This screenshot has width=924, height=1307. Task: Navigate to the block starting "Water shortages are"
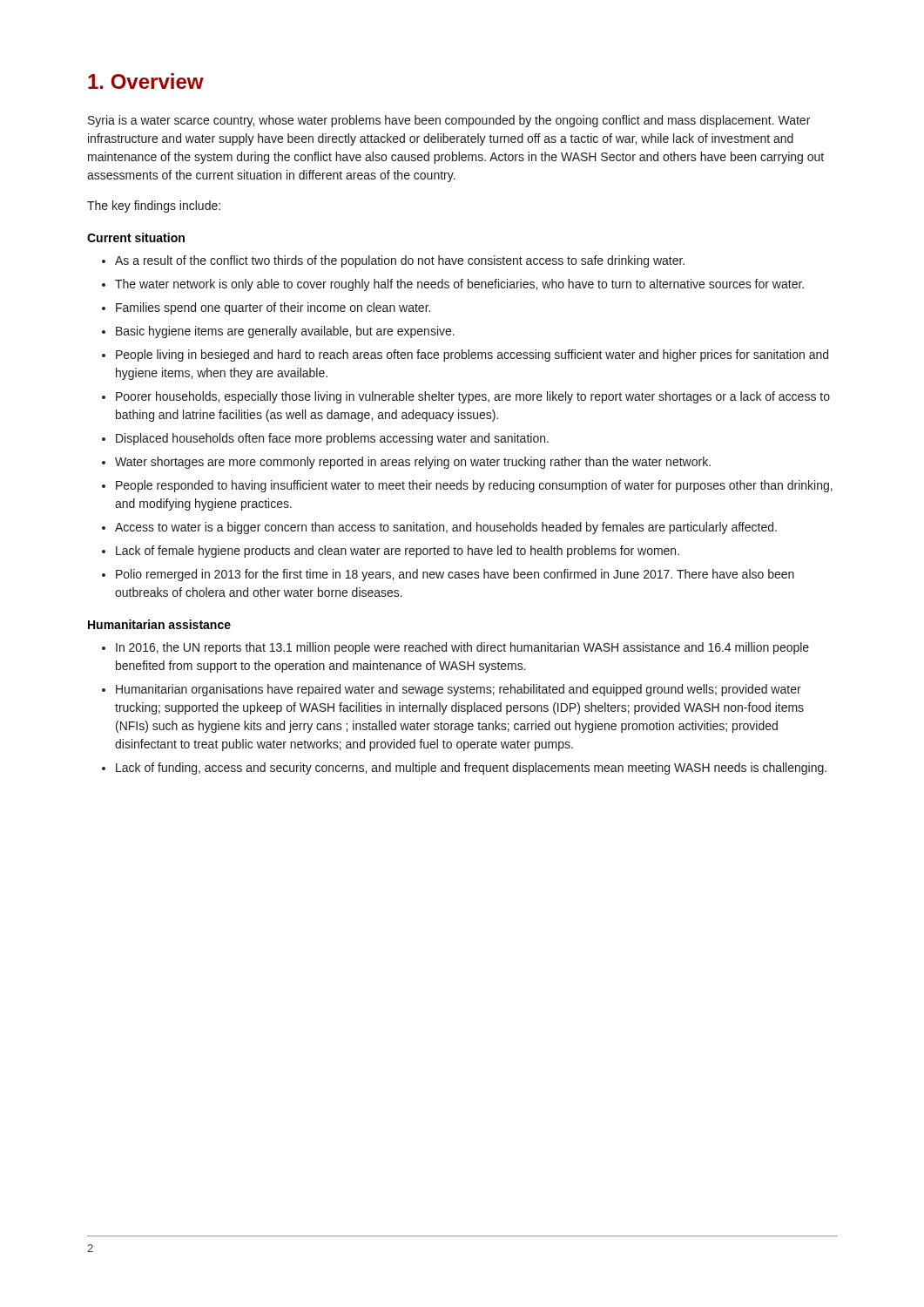pos(413,462)
